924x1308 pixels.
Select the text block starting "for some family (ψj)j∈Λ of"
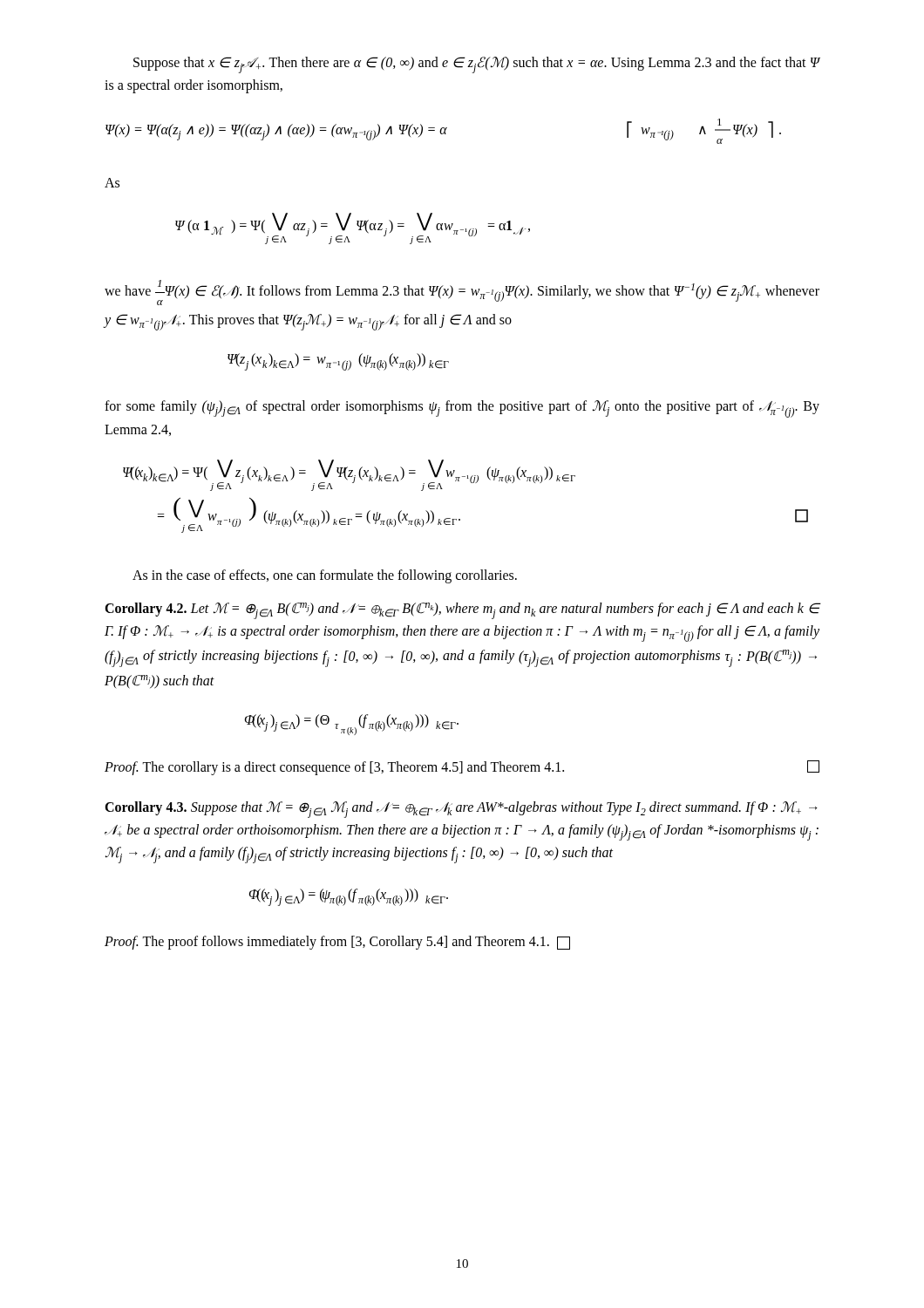(x=462, y=418)
